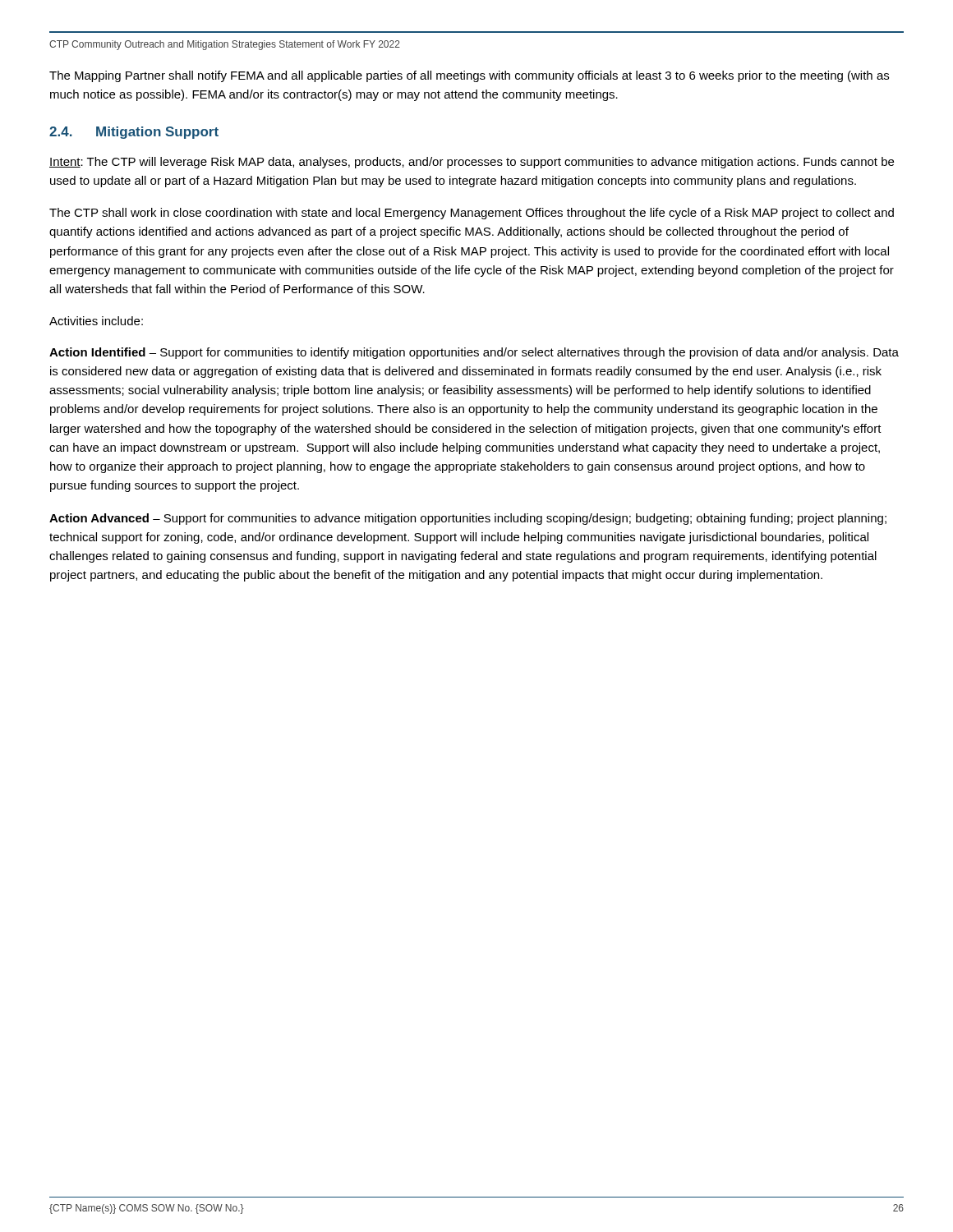Find the block on this page that starts "Action Advanced – Support for communities to advance"
The width and height of the screenshot is (953, 1232).
[x=468, y=546]
